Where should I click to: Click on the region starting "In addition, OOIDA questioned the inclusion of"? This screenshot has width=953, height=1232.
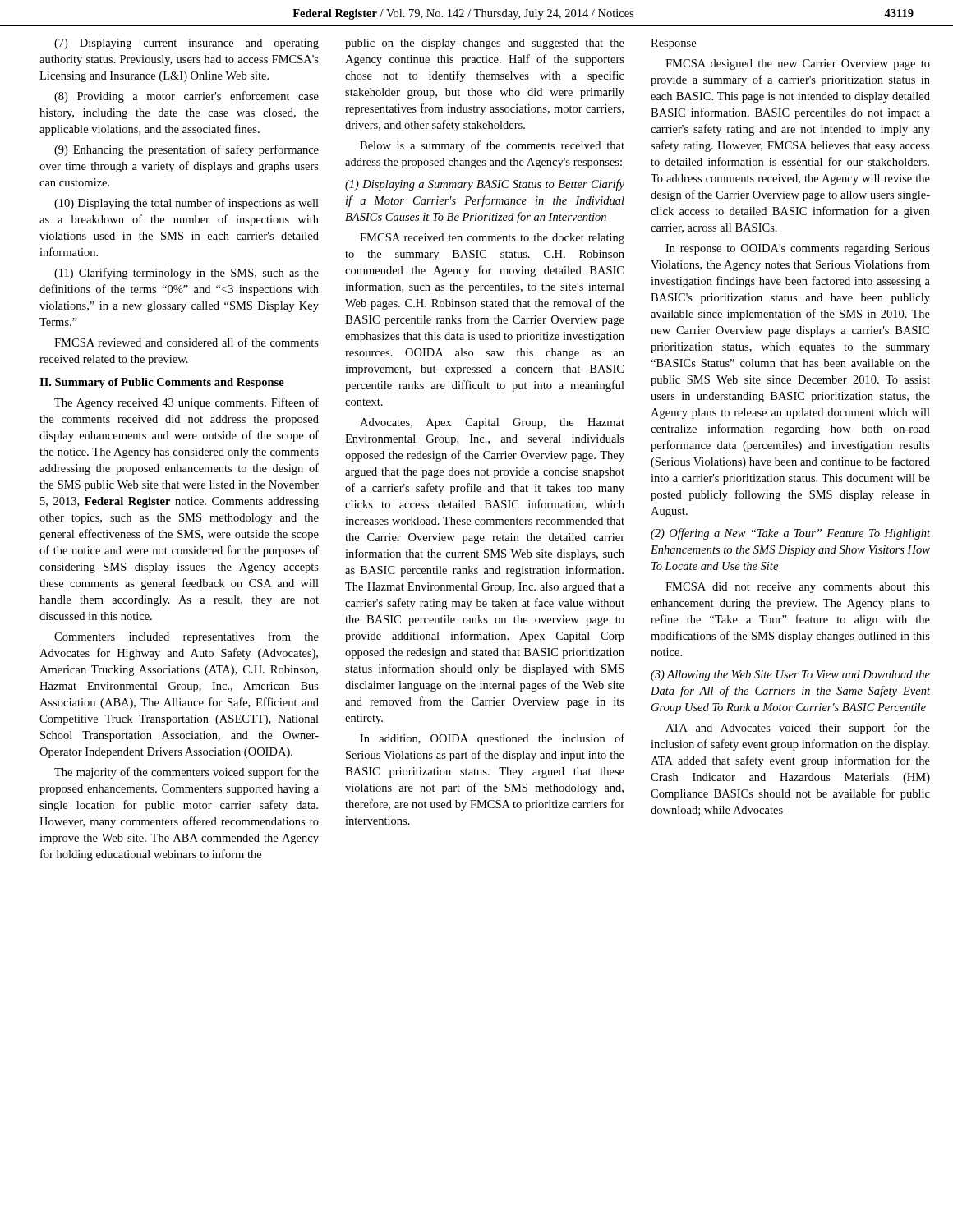[485, 780]
